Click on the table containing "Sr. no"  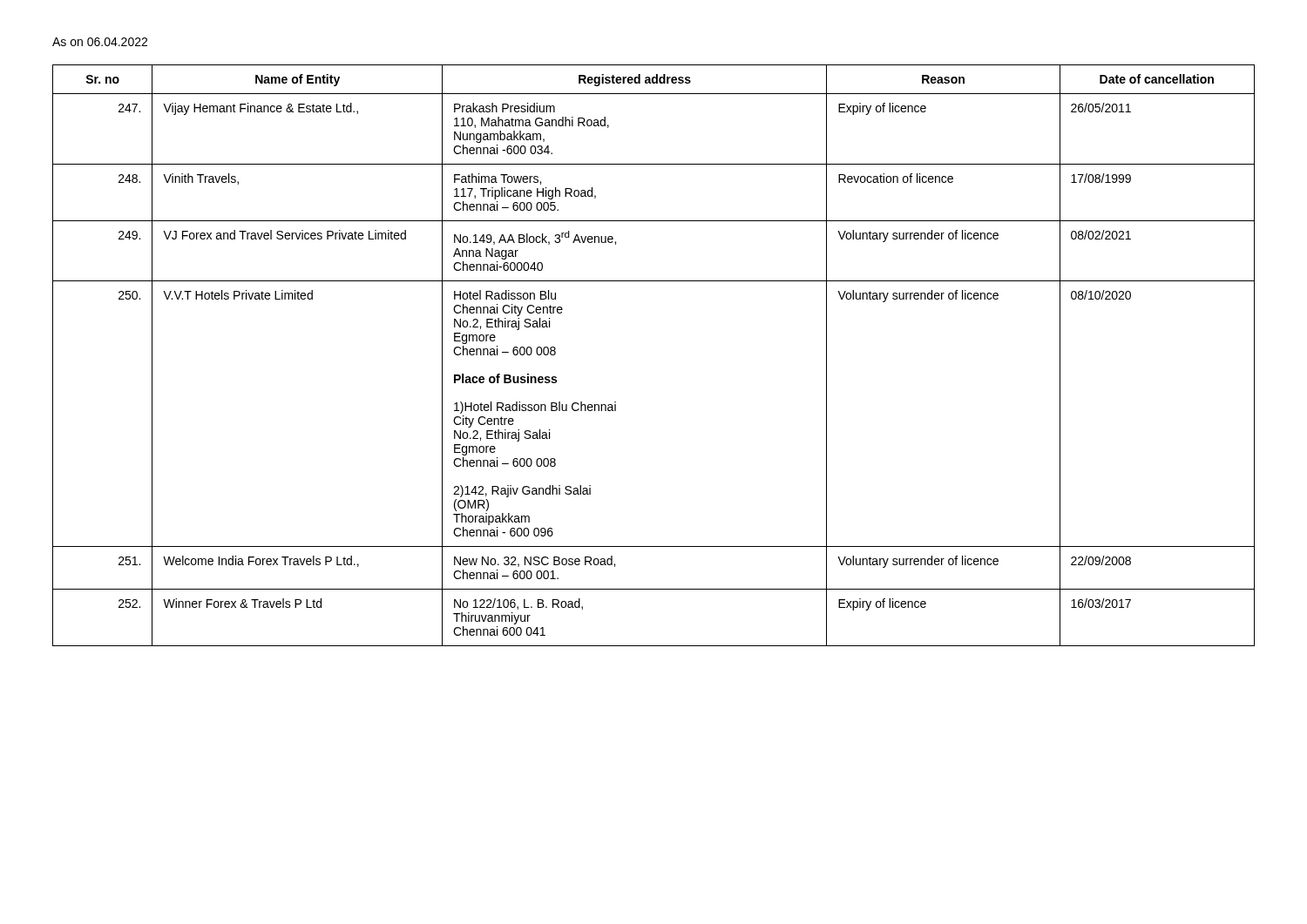[654, 355]
